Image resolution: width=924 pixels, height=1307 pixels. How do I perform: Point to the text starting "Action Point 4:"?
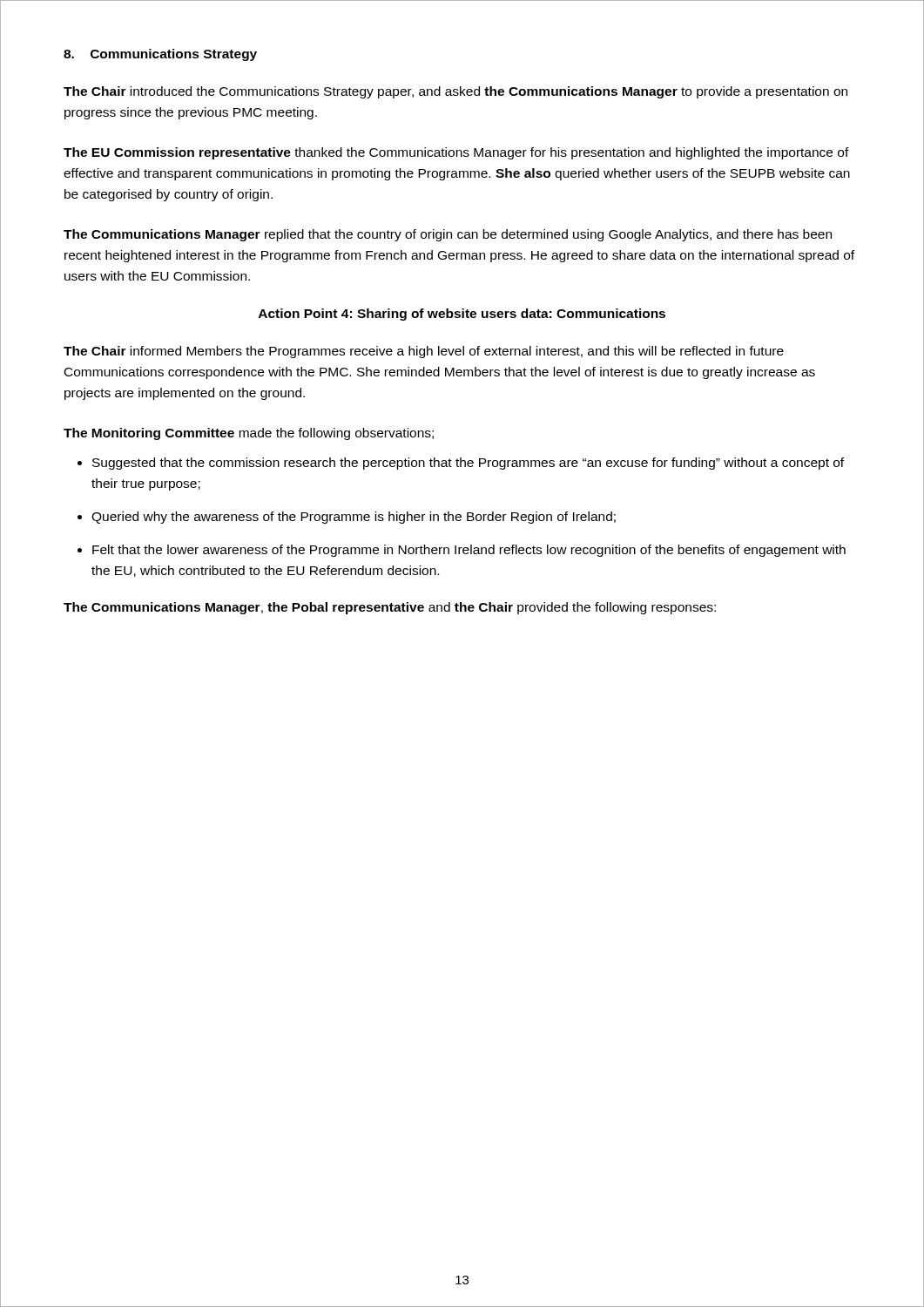(x=462, y=313)
